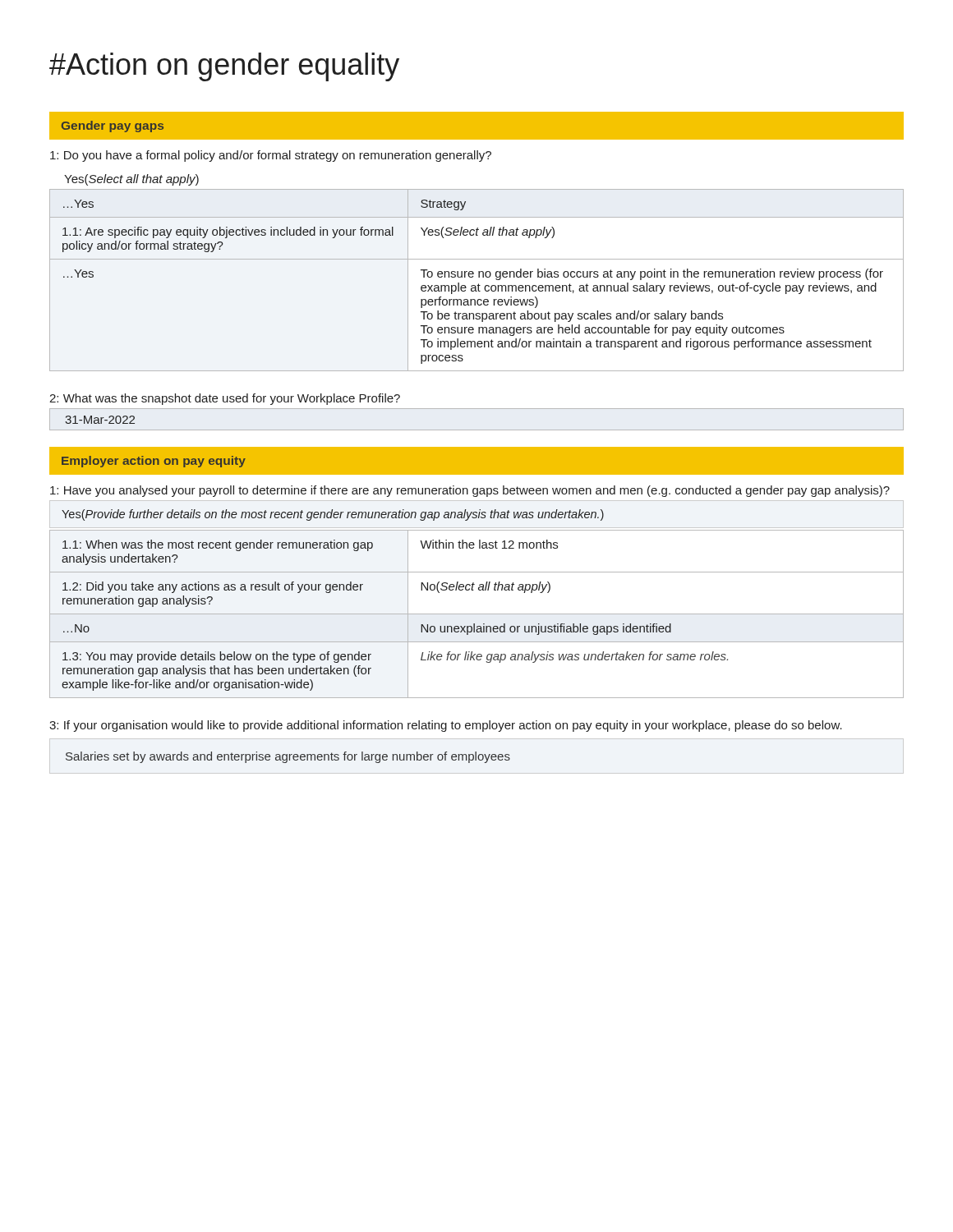The height and width of the screenshot is (1232, 953).
Task: Select the section header that reads "Employer action on"
Action: 153,460
